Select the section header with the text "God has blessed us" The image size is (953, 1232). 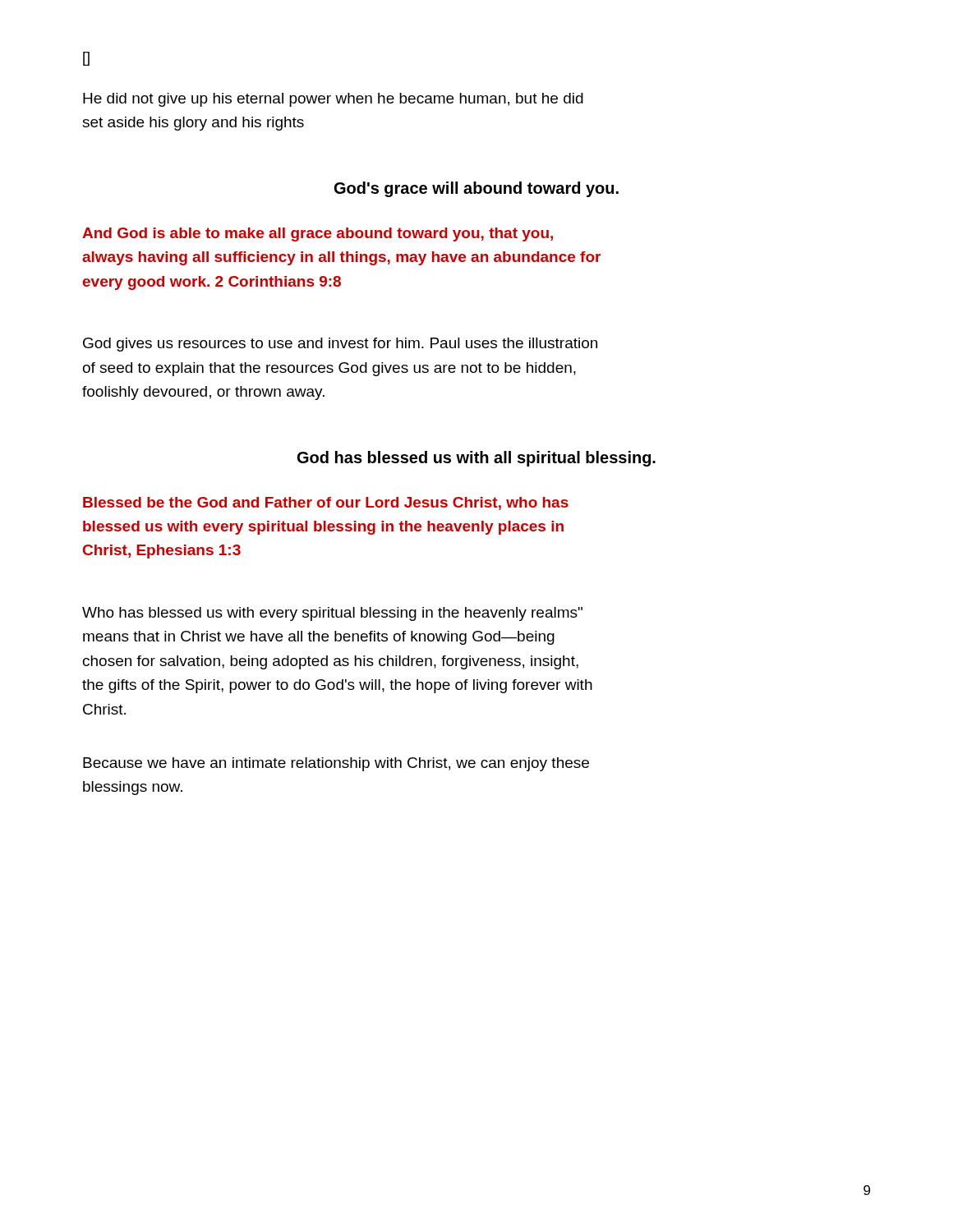pos(476,457)
